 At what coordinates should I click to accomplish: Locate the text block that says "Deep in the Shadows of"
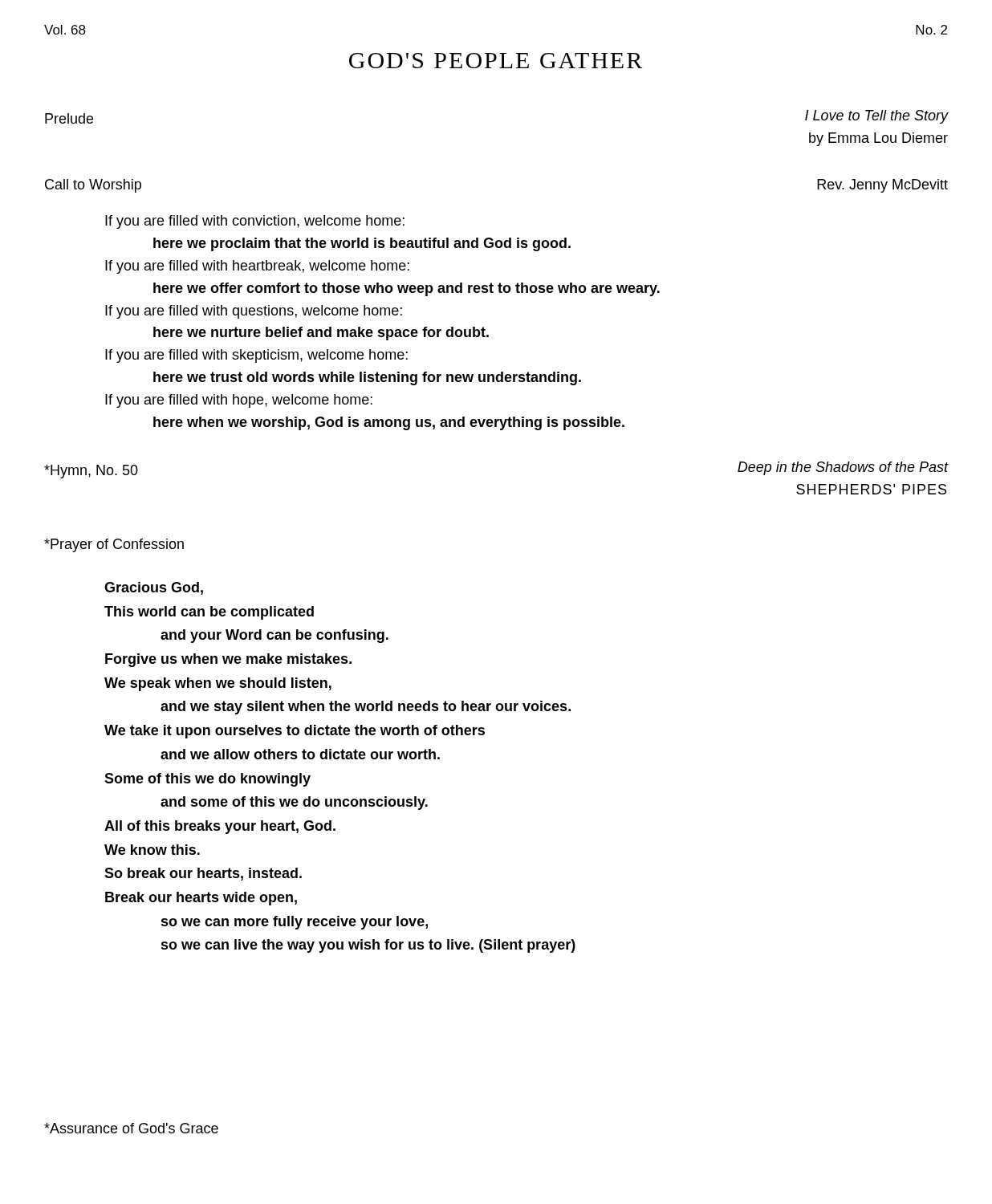coord(843,467)
